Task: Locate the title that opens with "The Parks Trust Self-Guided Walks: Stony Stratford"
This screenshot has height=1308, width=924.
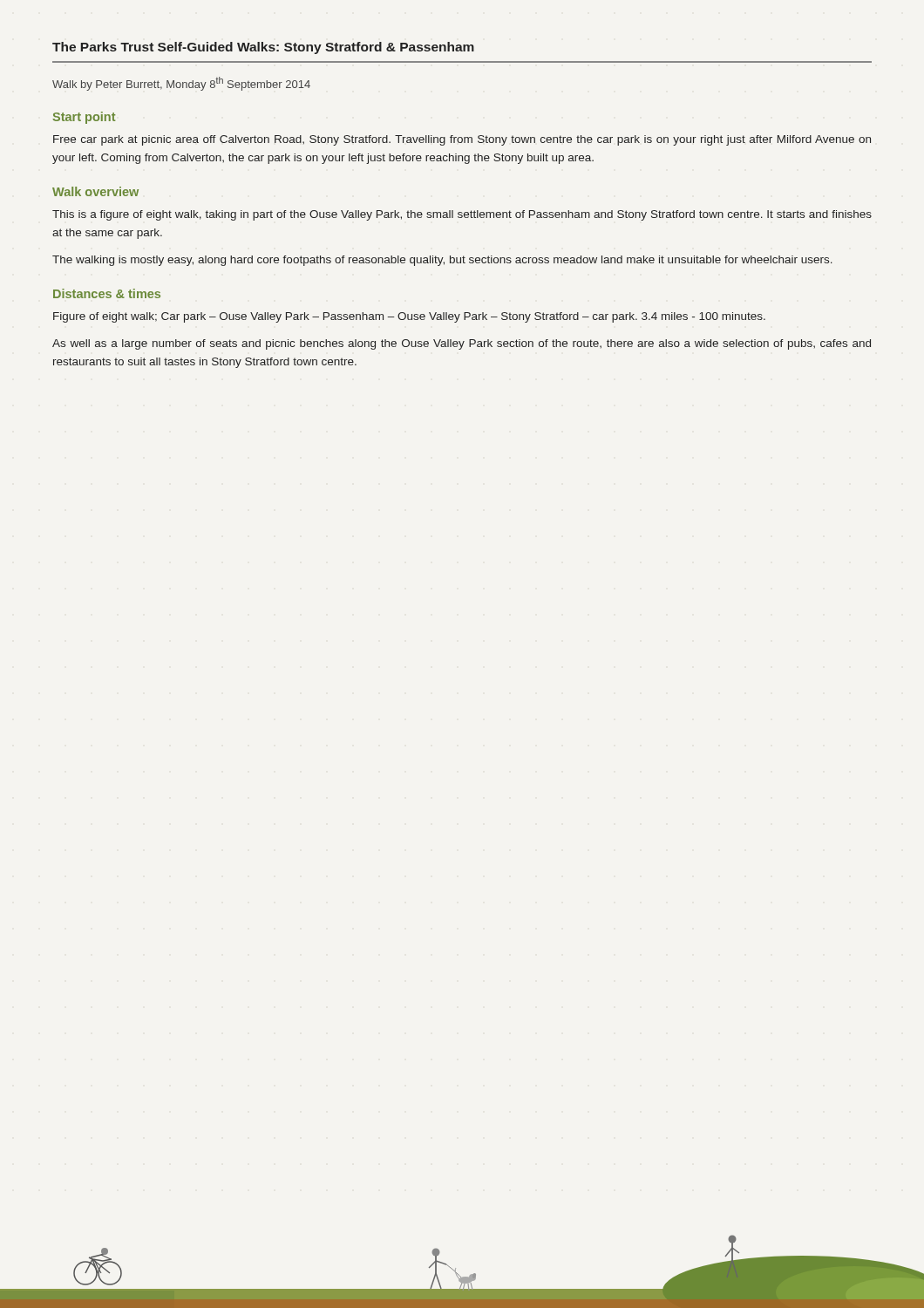Action: click(x=263, y=47)
